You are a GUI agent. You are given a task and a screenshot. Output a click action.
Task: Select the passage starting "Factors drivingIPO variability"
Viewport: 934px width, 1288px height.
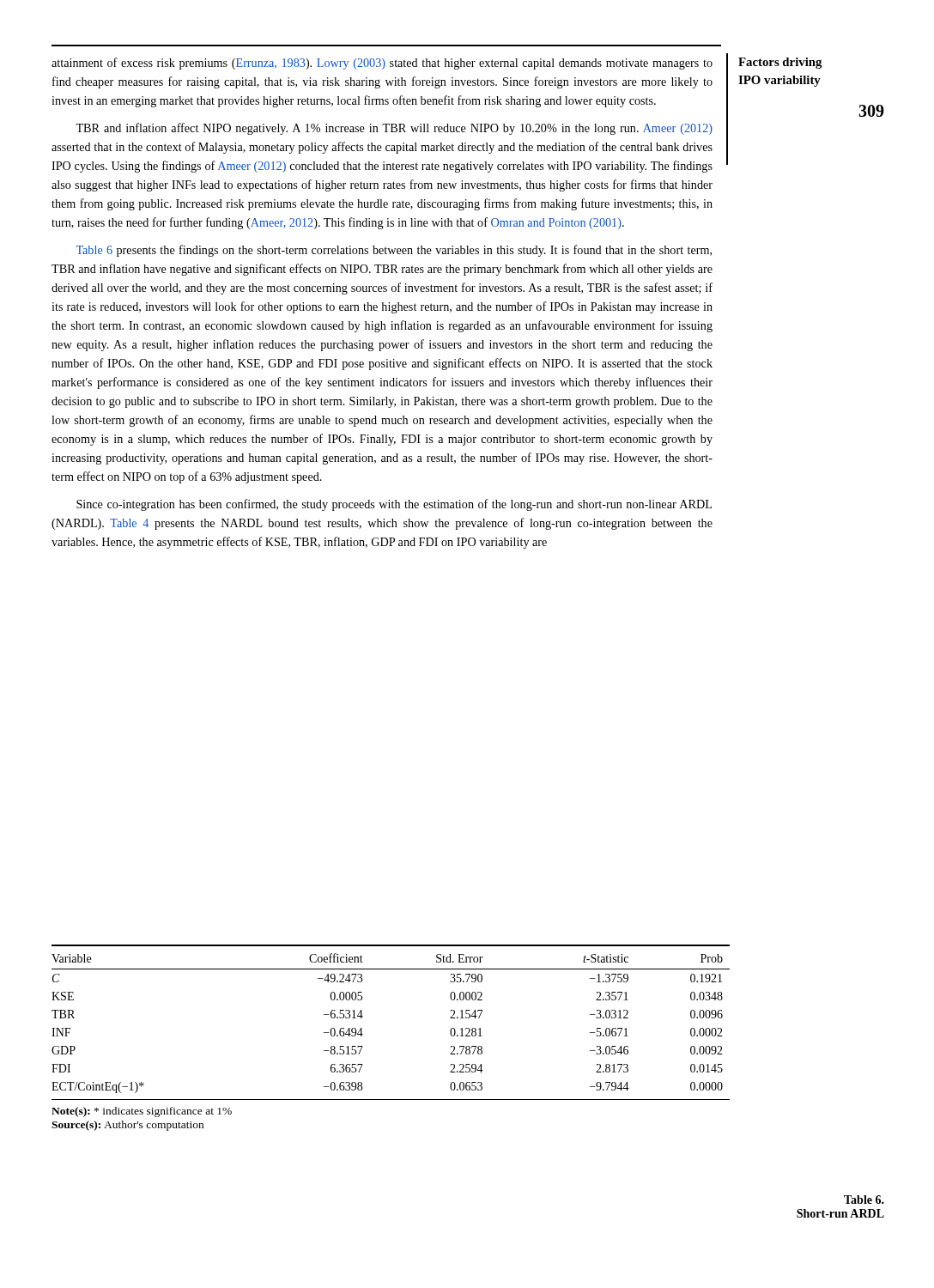coord(780,71)
